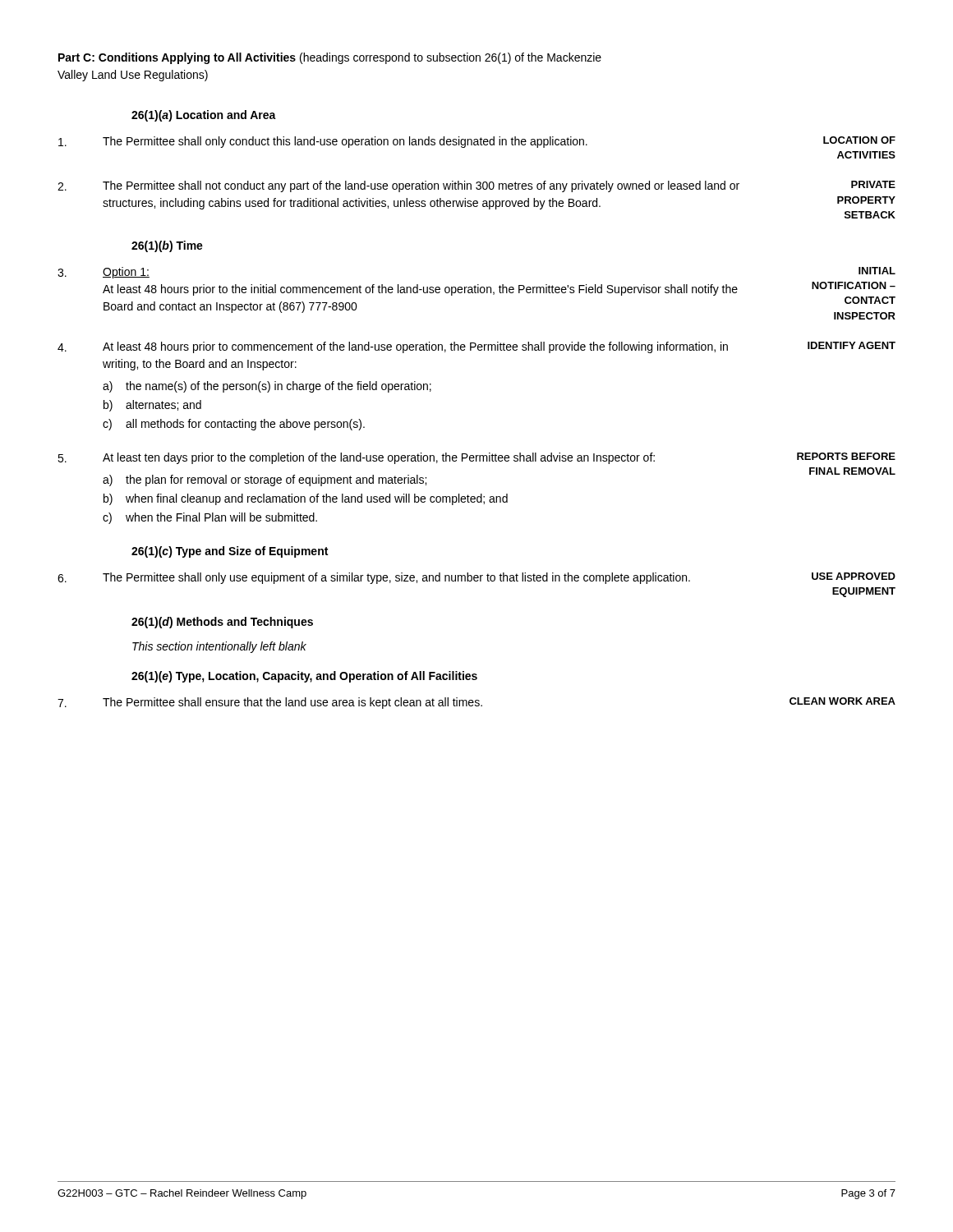The image size is (953, 1232).
Task: Find the block on this page that starts "2. The Permittee"
Action: click(x=476, y=200)
